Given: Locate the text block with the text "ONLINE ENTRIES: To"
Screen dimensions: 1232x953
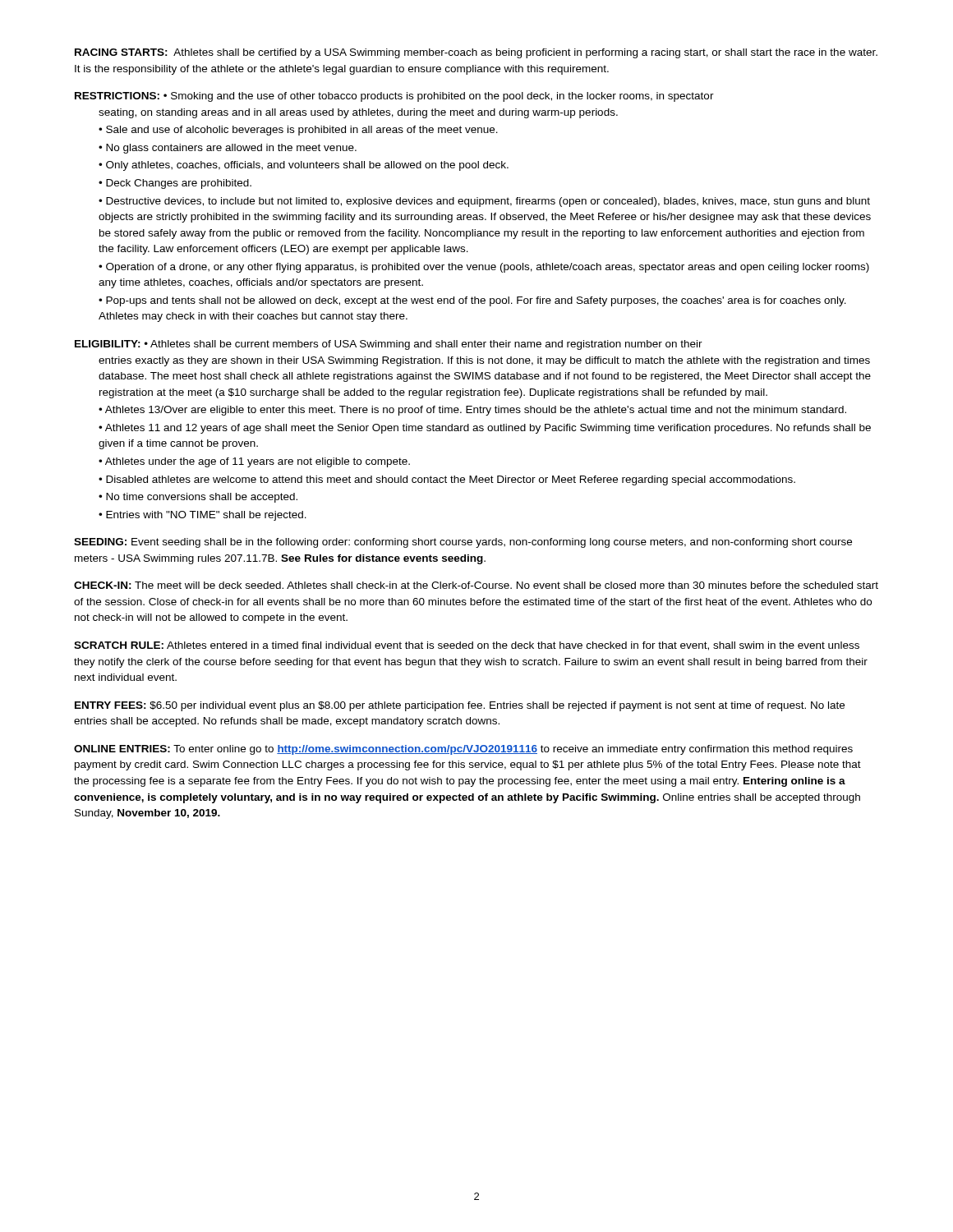Looking at the screenshot, I should 476,781.
